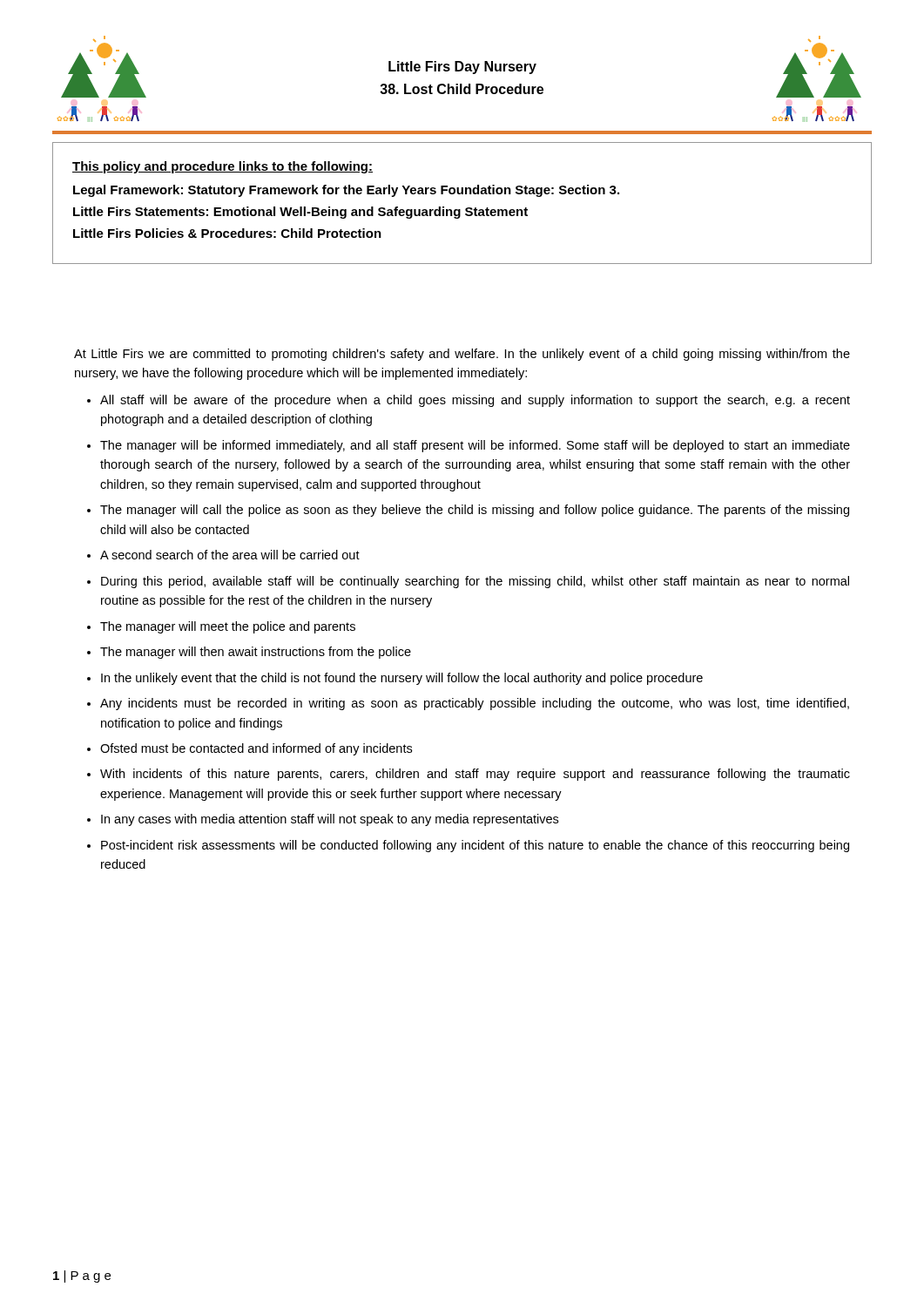Where is the passage that starts "The manager will then await instructions from"?

(256, 652)
